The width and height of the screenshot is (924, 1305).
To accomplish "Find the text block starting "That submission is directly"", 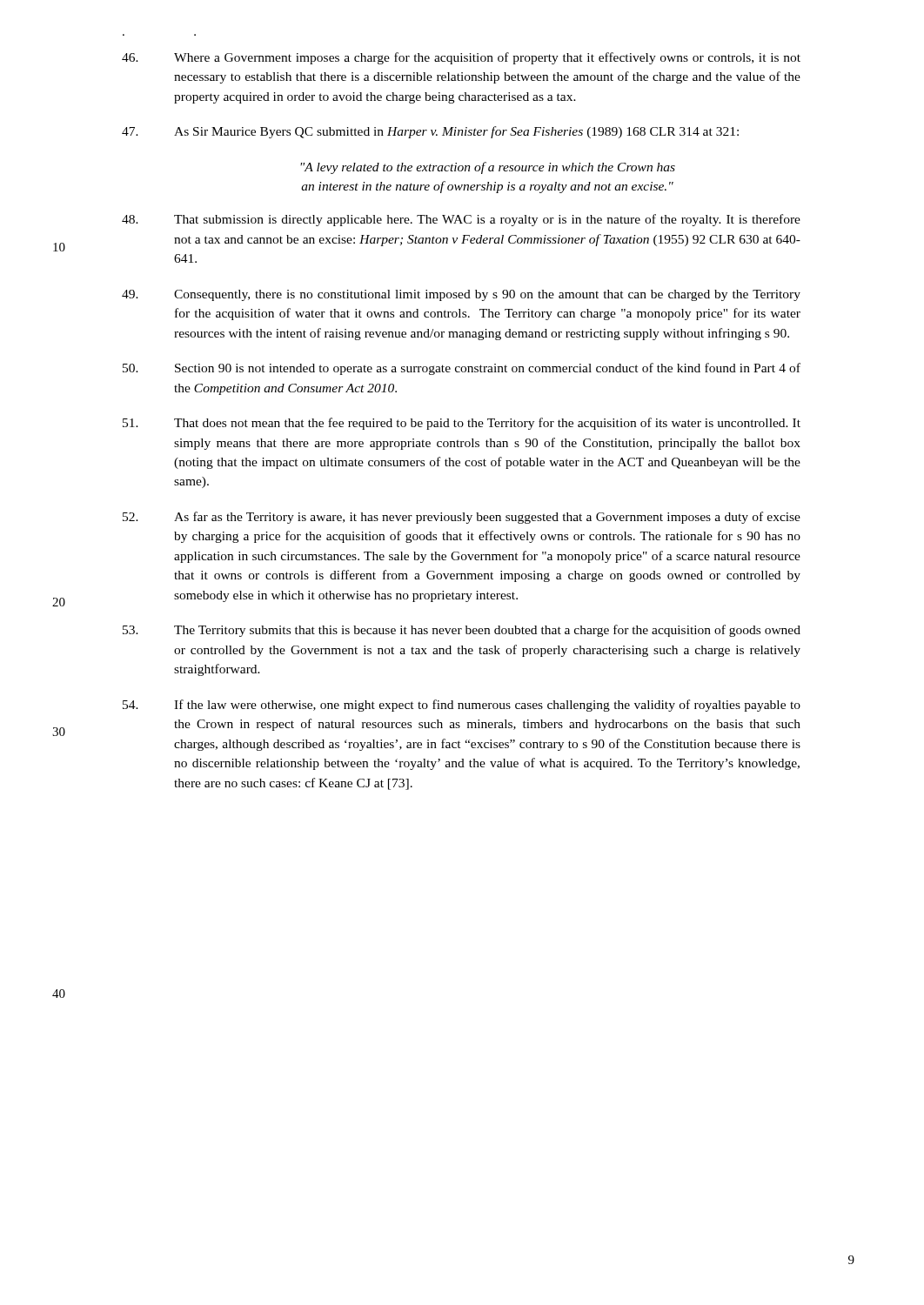I will [x=461, y=239].
